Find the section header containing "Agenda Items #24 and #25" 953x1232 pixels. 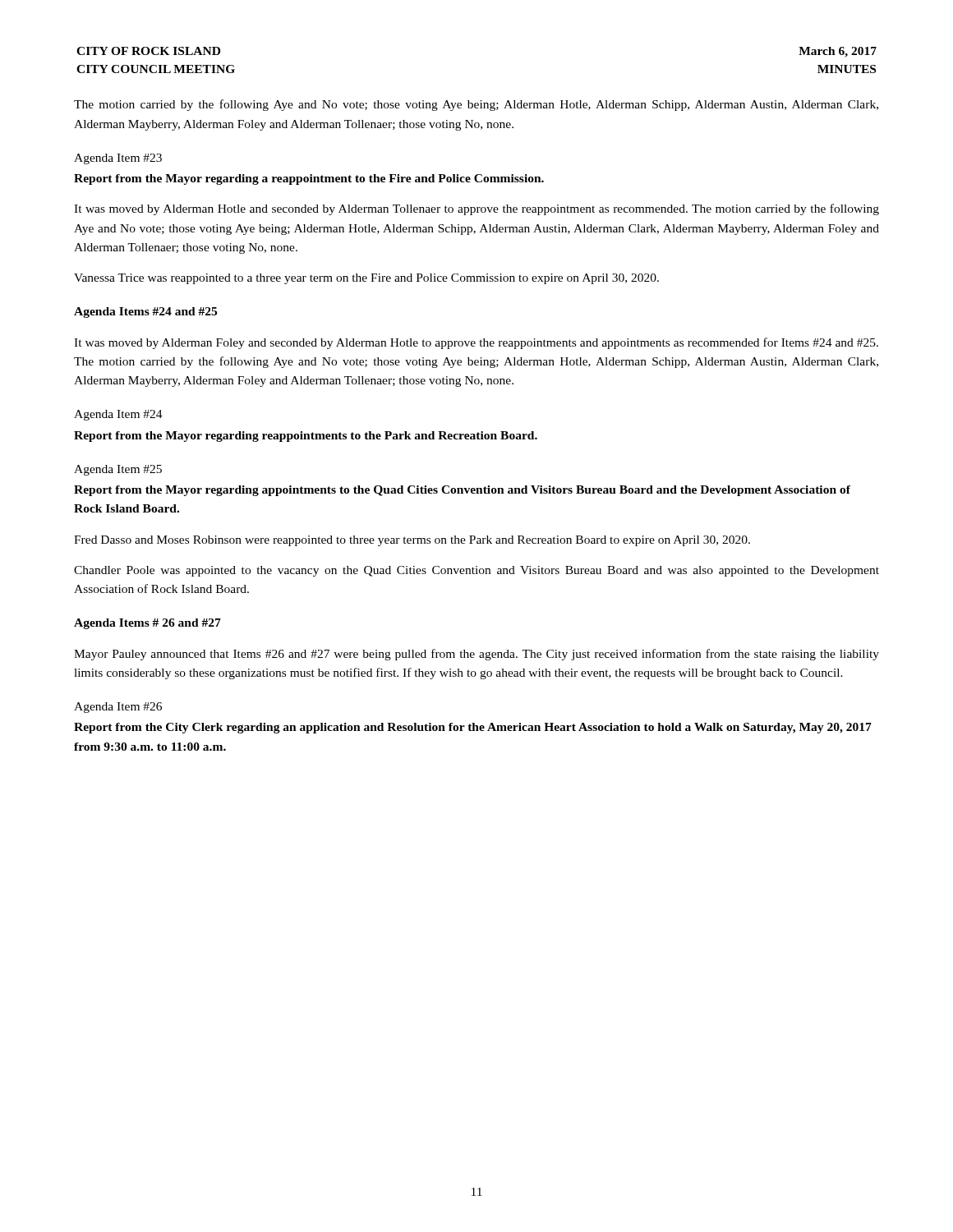click(x=146, y=311)
